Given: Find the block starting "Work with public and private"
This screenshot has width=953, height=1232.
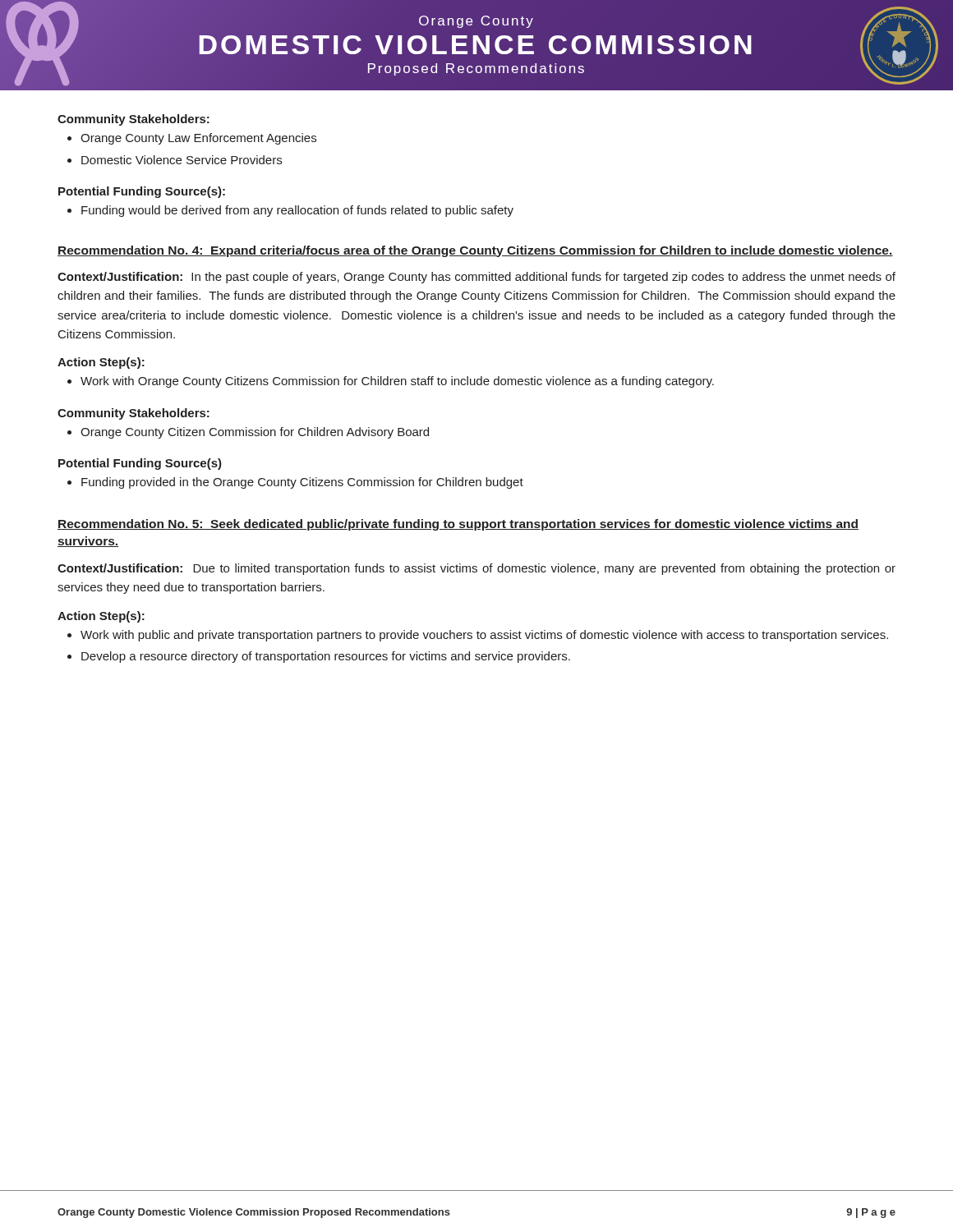Looking at the screenshot, I should click(x=485, y=634).
